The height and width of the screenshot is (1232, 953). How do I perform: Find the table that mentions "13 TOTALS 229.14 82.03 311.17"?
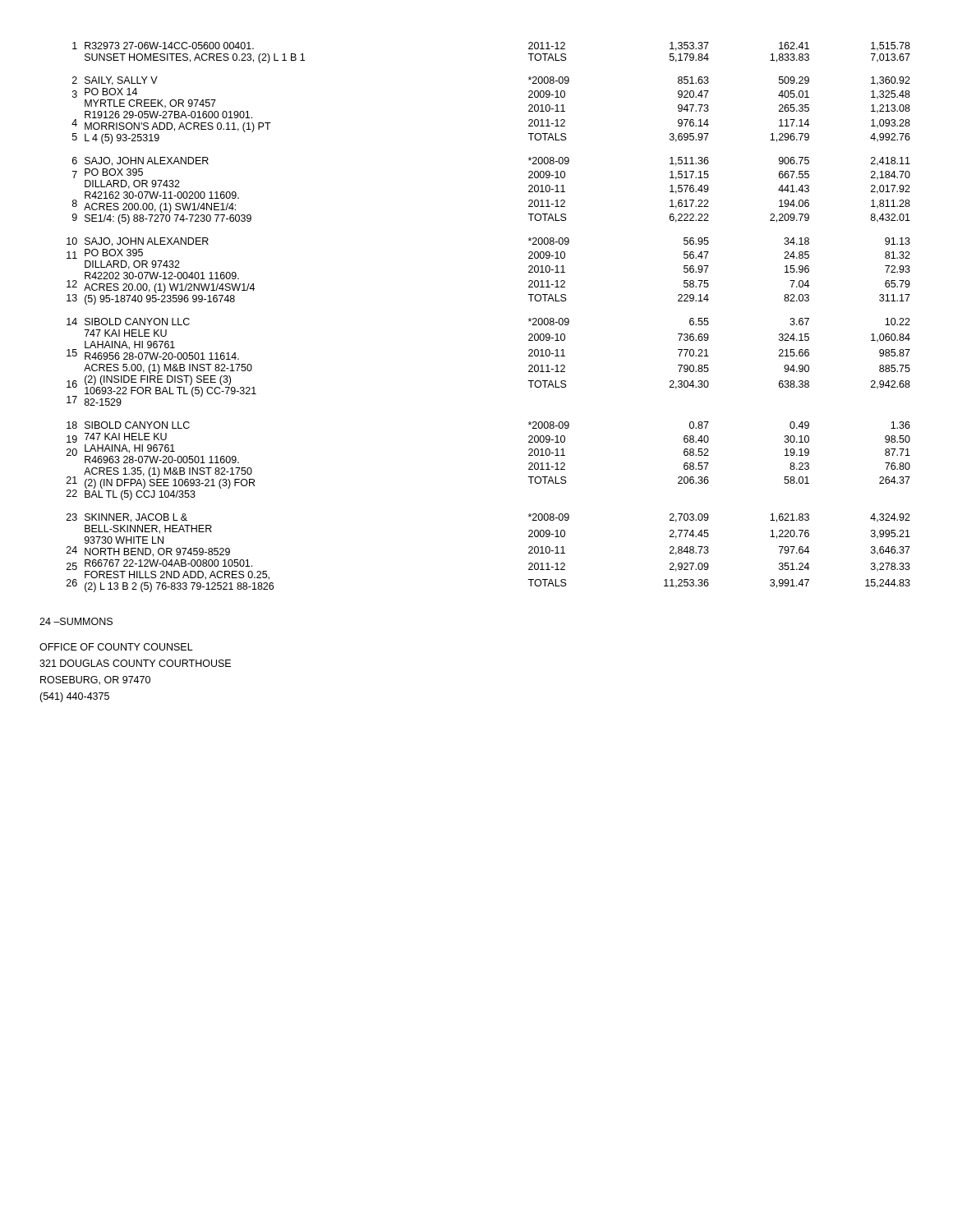coord(476,298)
